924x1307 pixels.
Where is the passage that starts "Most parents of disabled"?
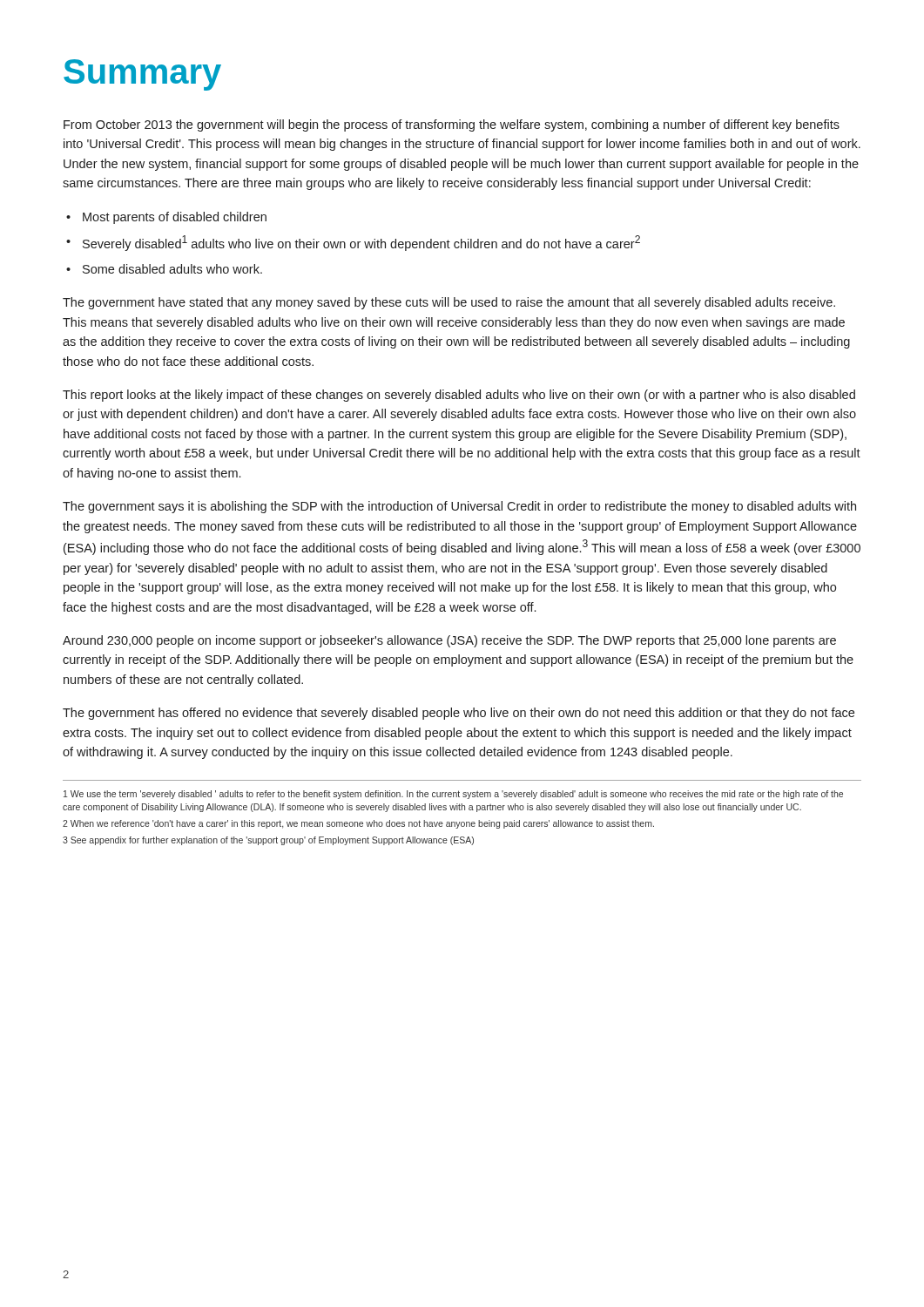point(175,217)
